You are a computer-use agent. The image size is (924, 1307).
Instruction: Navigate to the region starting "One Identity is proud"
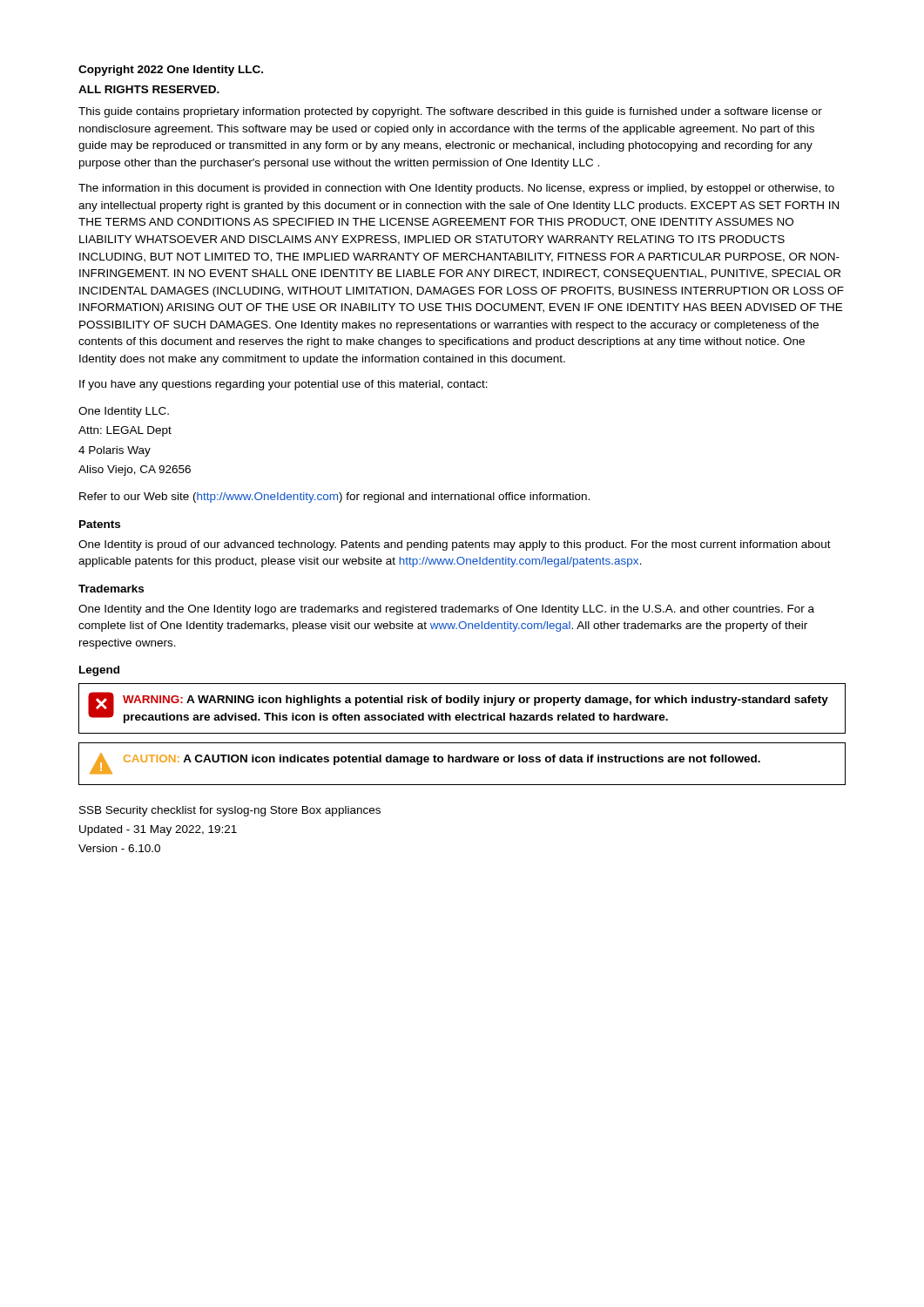(462, 553)
